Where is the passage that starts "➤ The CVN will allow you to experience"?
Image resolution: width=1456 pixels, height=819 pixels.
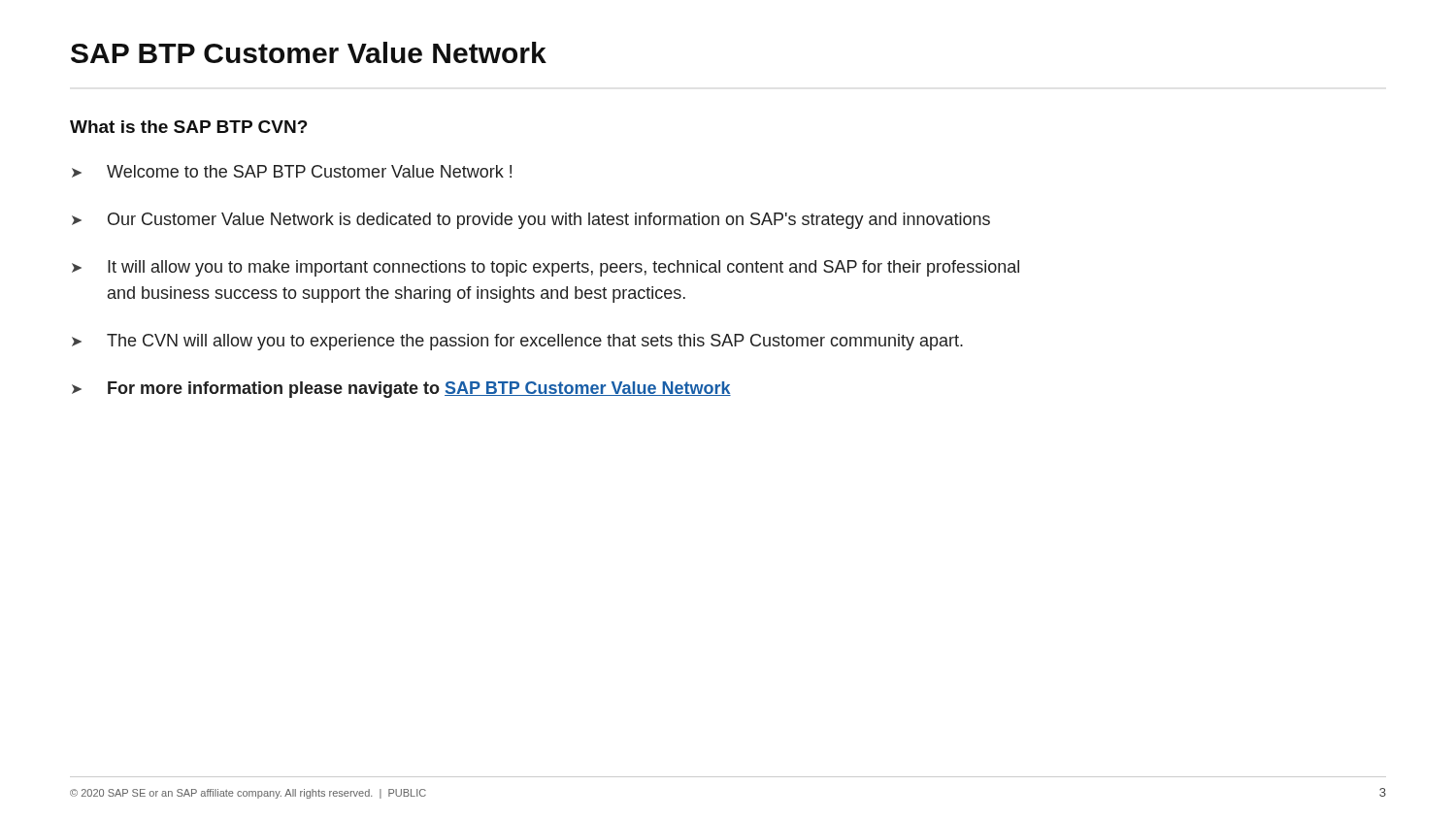pyautogui.click(x=728, y=341)
